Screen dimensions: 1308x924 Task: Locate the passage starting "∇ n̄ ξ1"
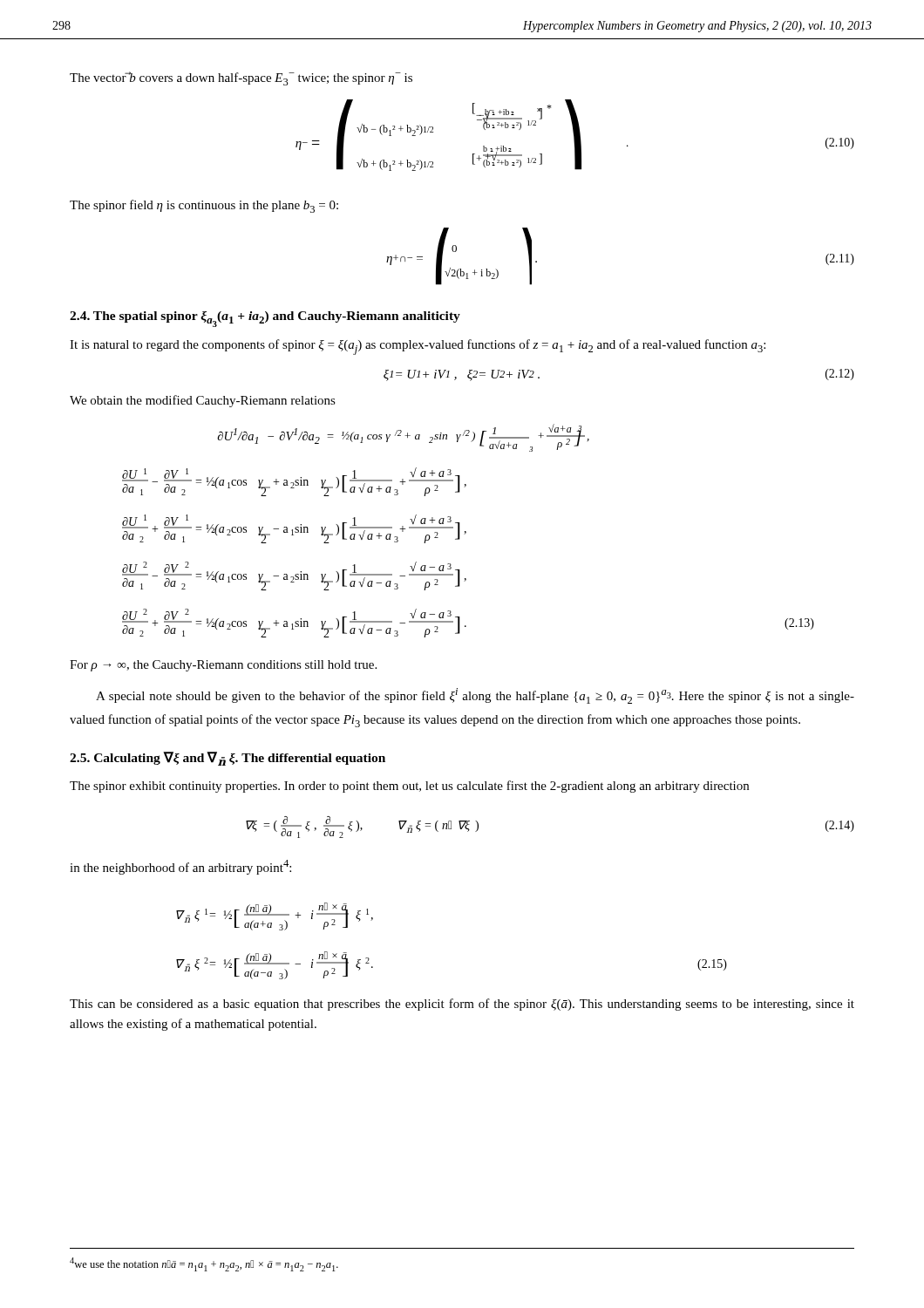(x=275, y=916)
